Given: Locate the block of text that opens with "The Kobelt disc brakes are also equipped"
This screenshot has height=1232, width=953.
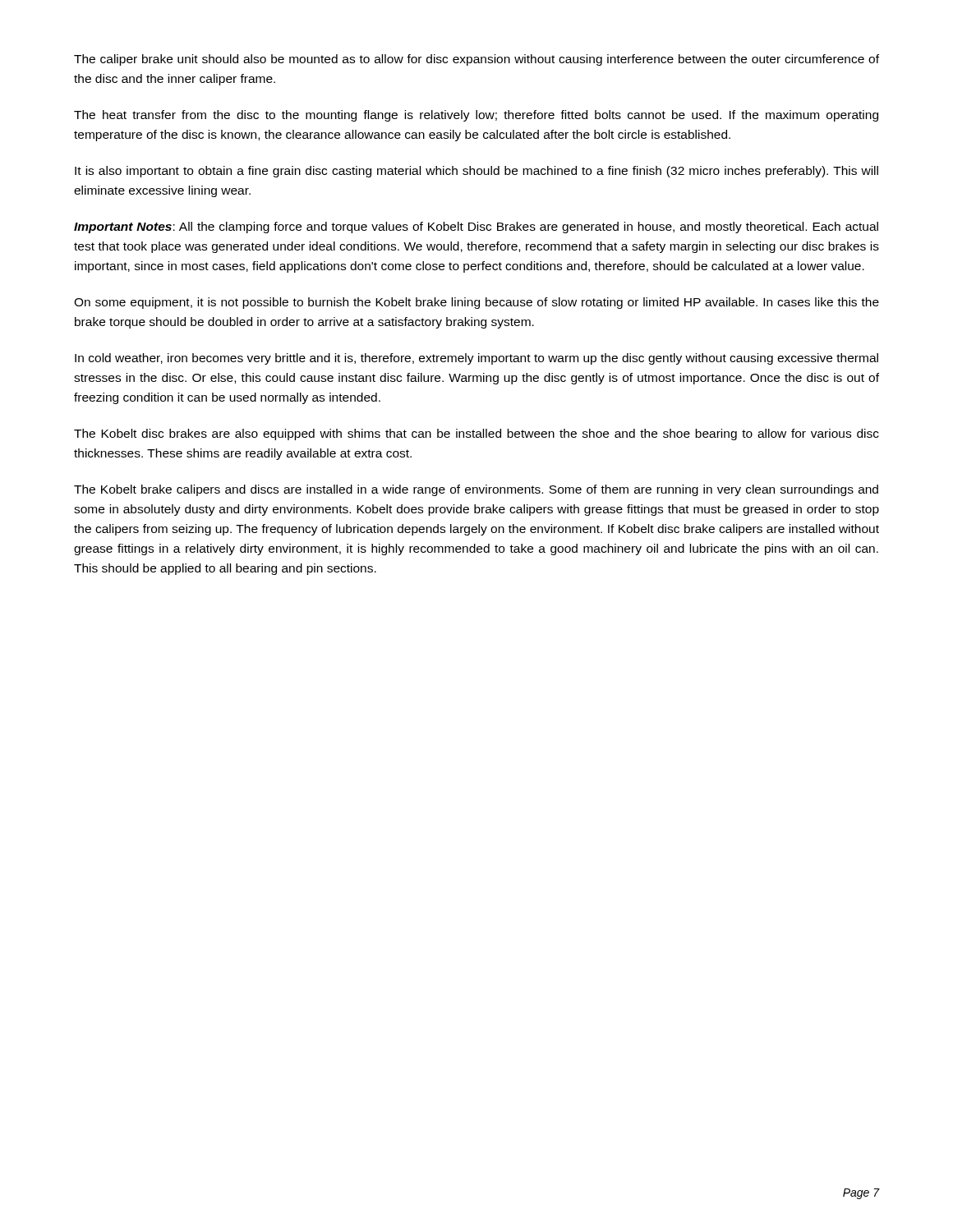Looking at the screenshot, I should (476, 443).
